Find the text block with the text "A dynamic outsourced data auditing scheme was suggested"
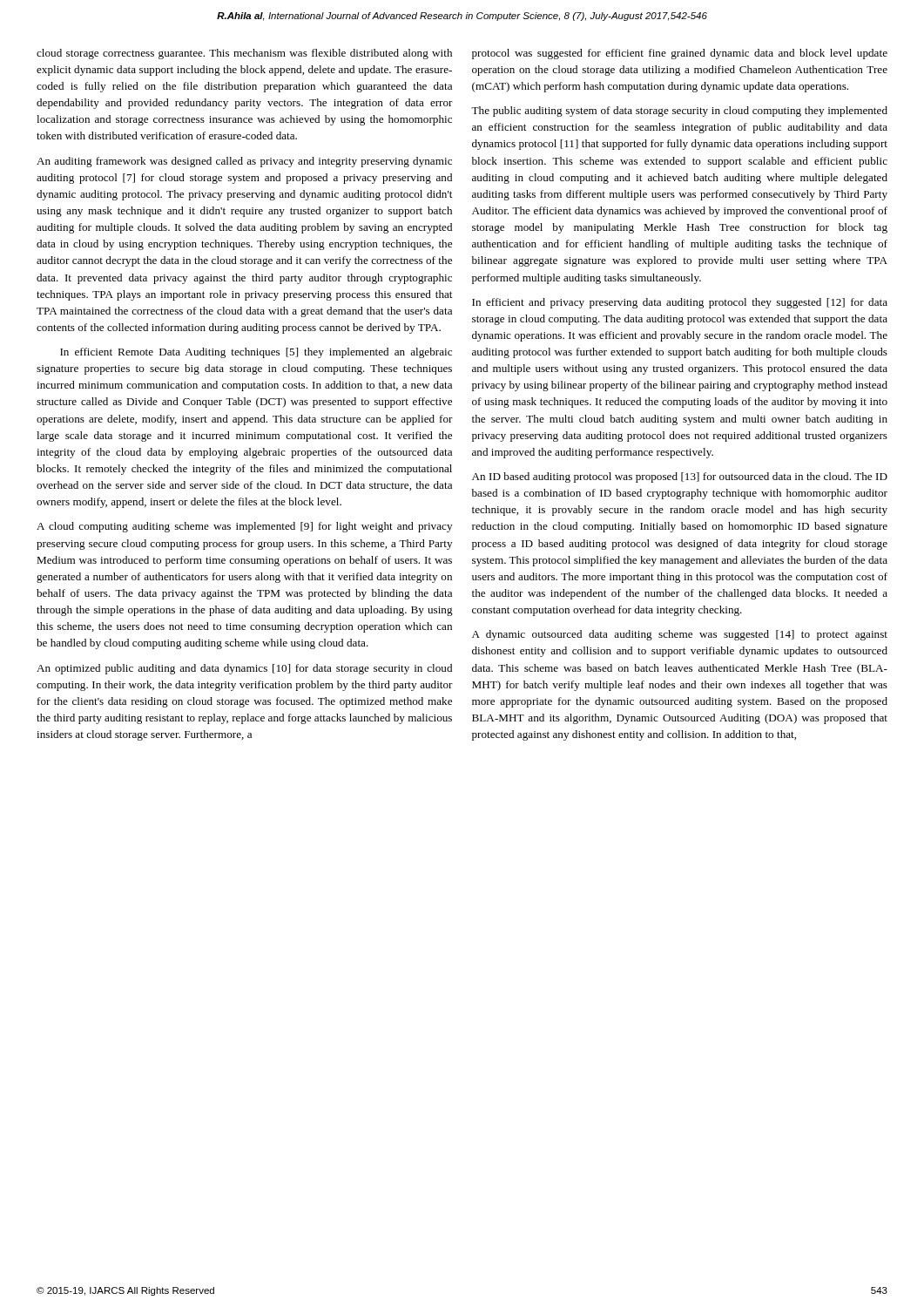The image size is (924, 1307). (x=680, y=684)
